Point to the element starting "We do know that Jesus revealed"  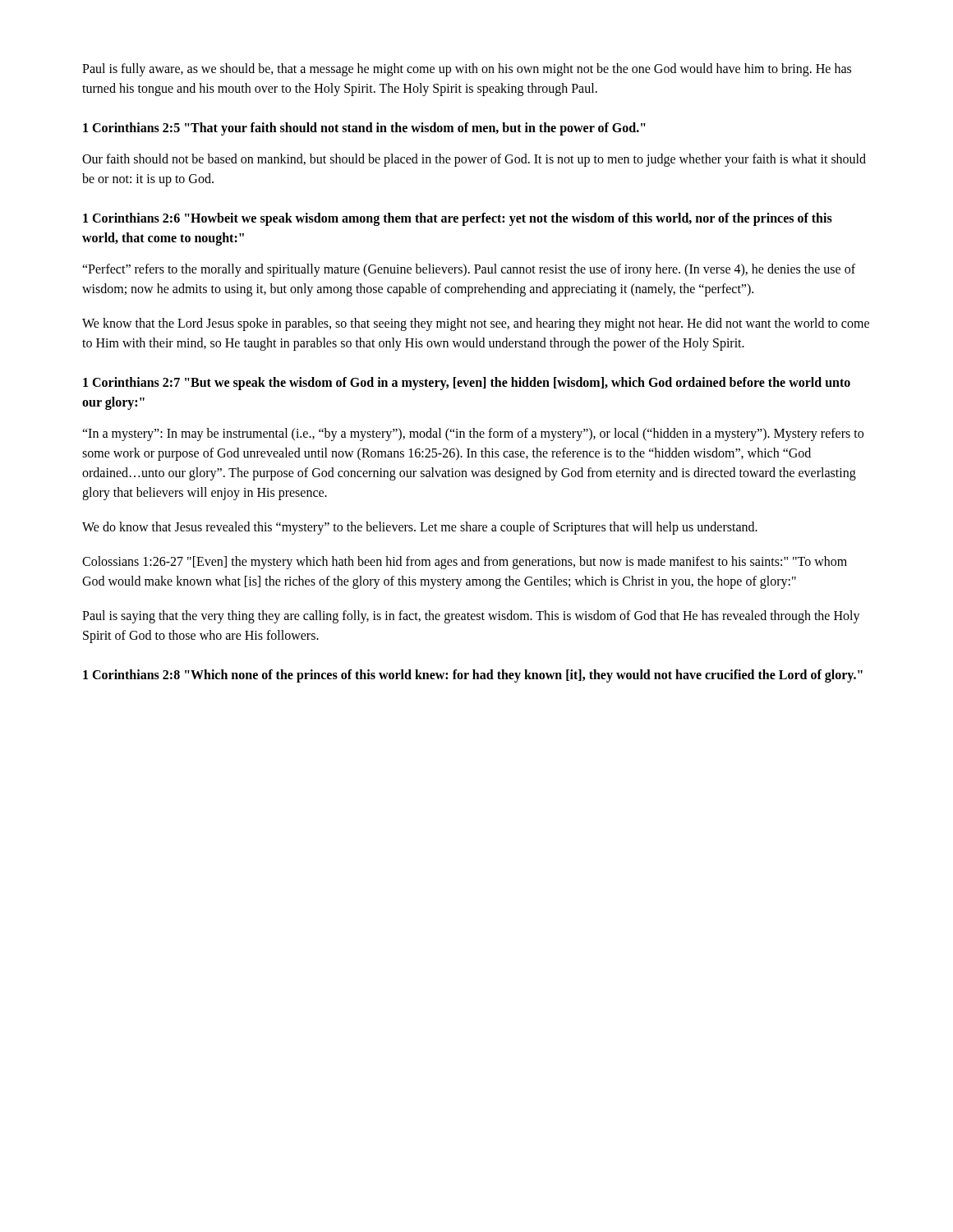pos(420,527)
